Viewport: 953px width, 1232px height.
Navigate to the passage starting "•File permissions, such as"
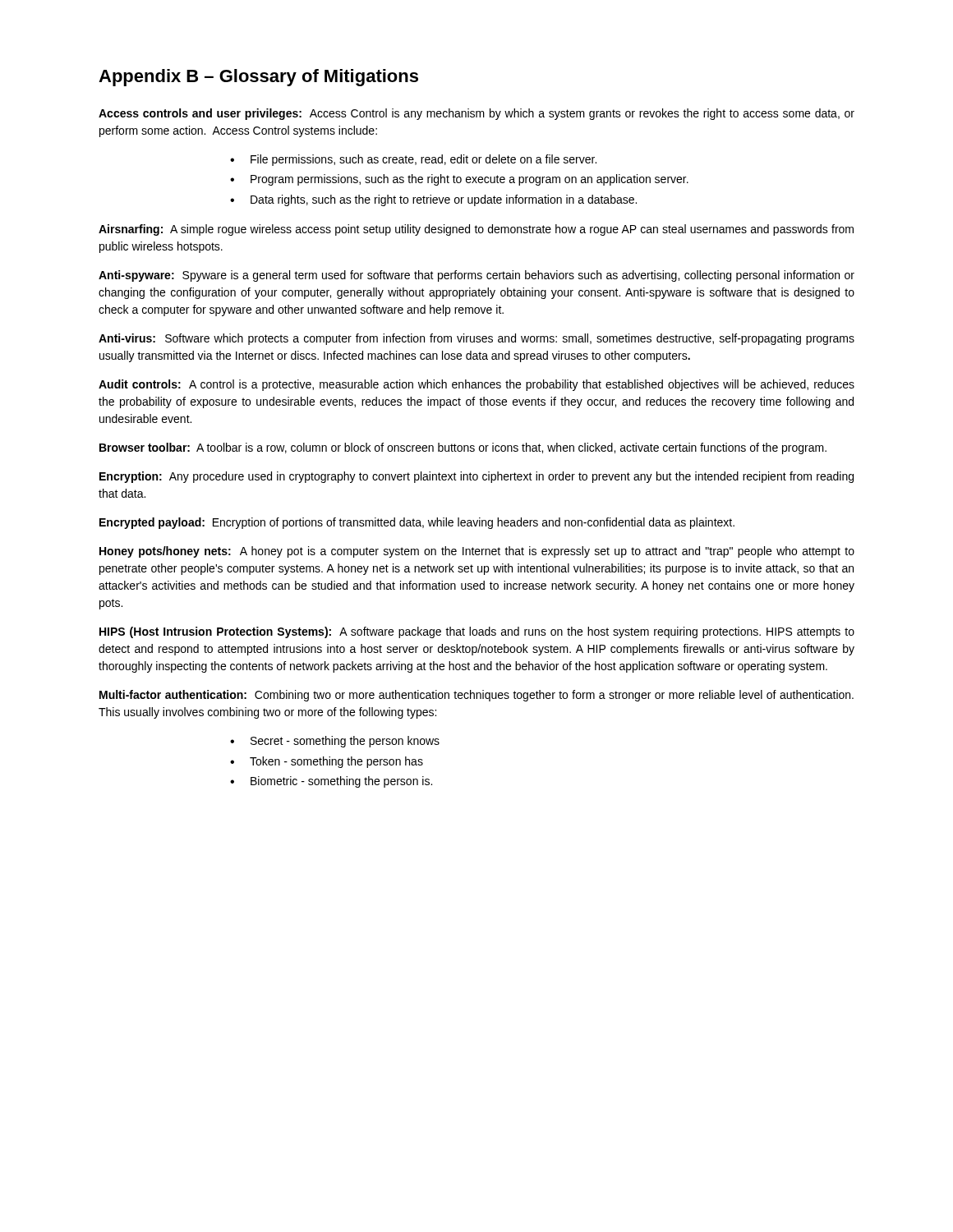tap(542, 160)
